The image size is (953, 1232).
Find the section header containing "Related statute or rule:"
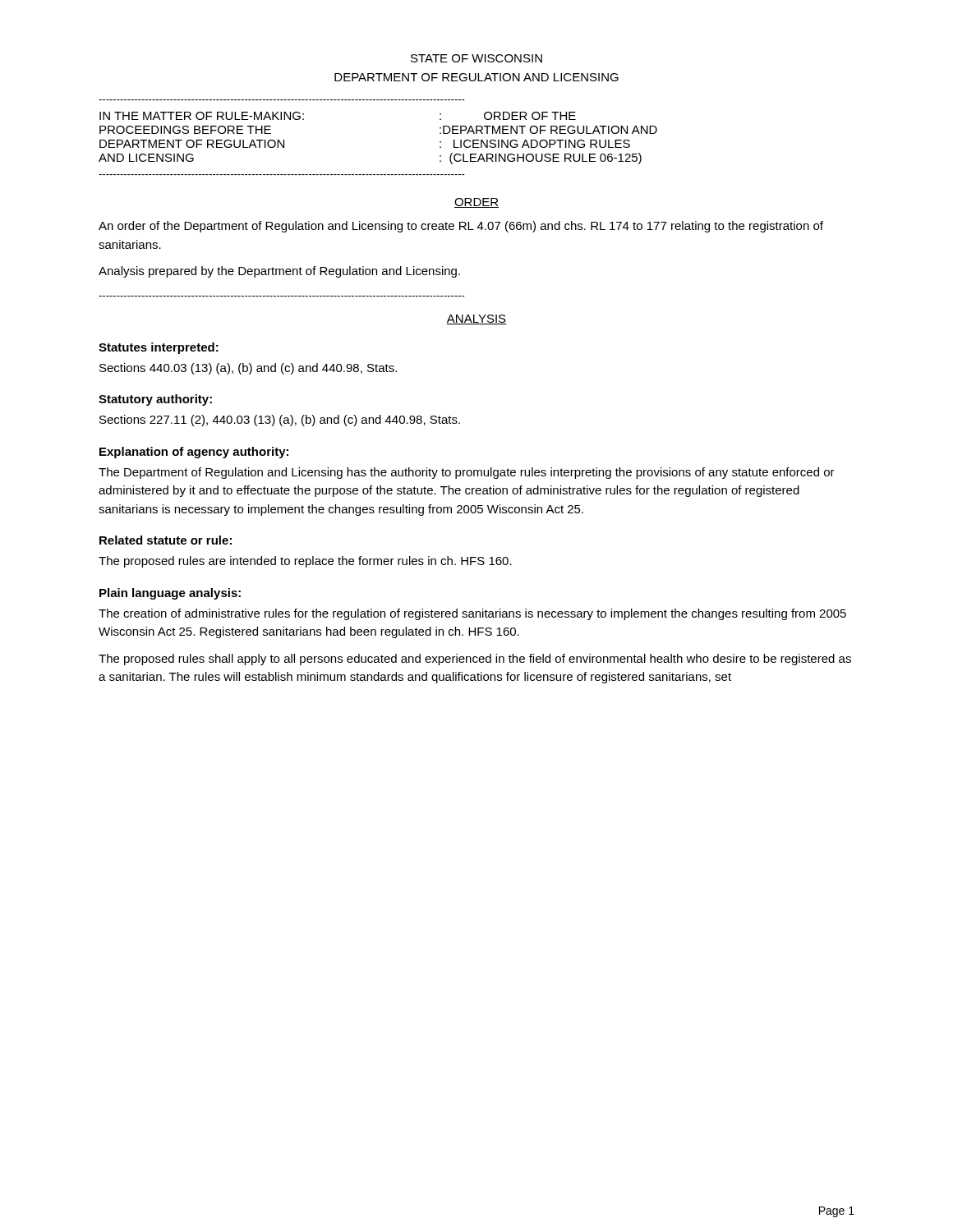point(166,540)
